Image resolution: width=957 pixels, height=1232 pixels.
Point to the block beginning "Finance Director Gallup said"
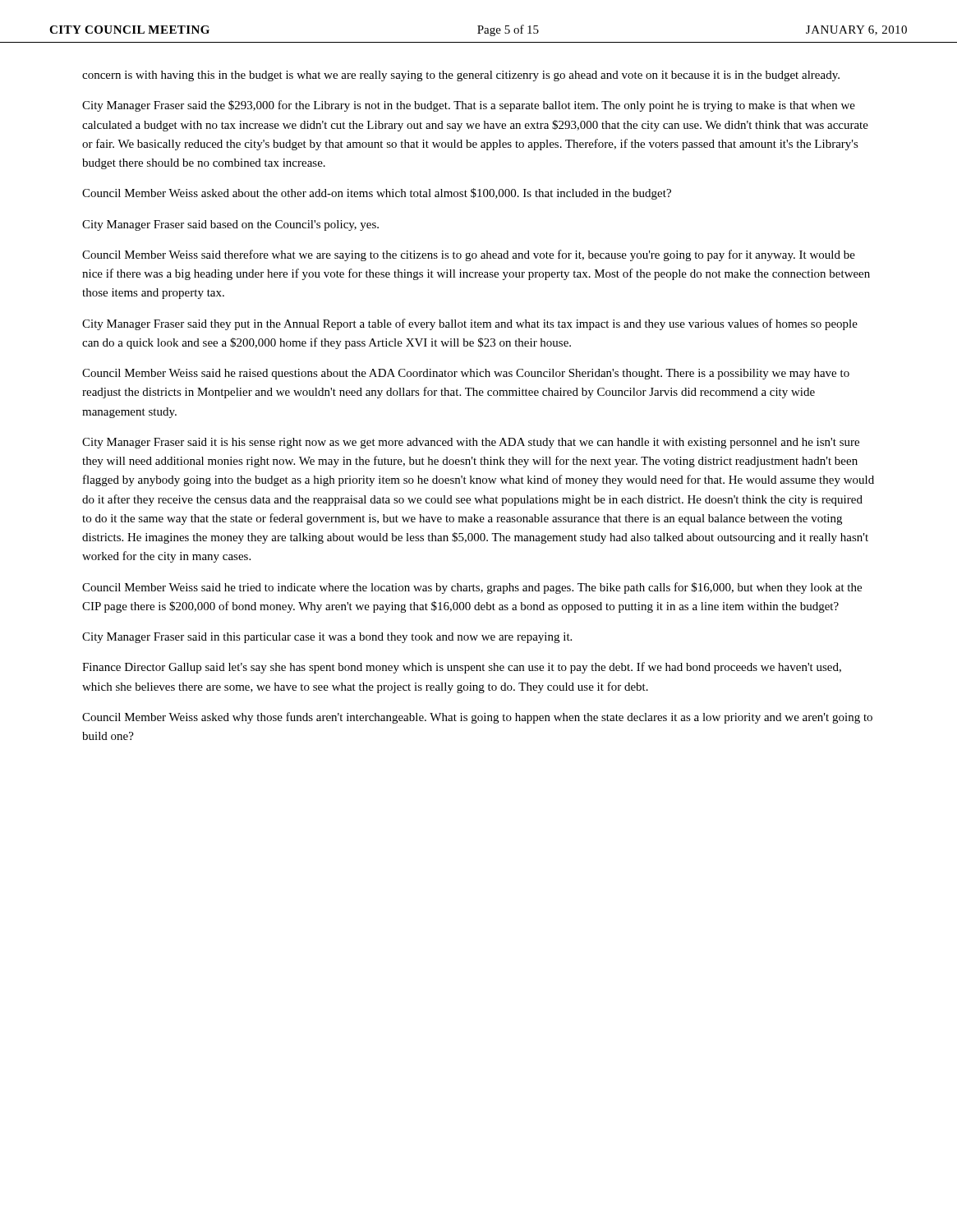pyautogui.click(x=462, y=677)
